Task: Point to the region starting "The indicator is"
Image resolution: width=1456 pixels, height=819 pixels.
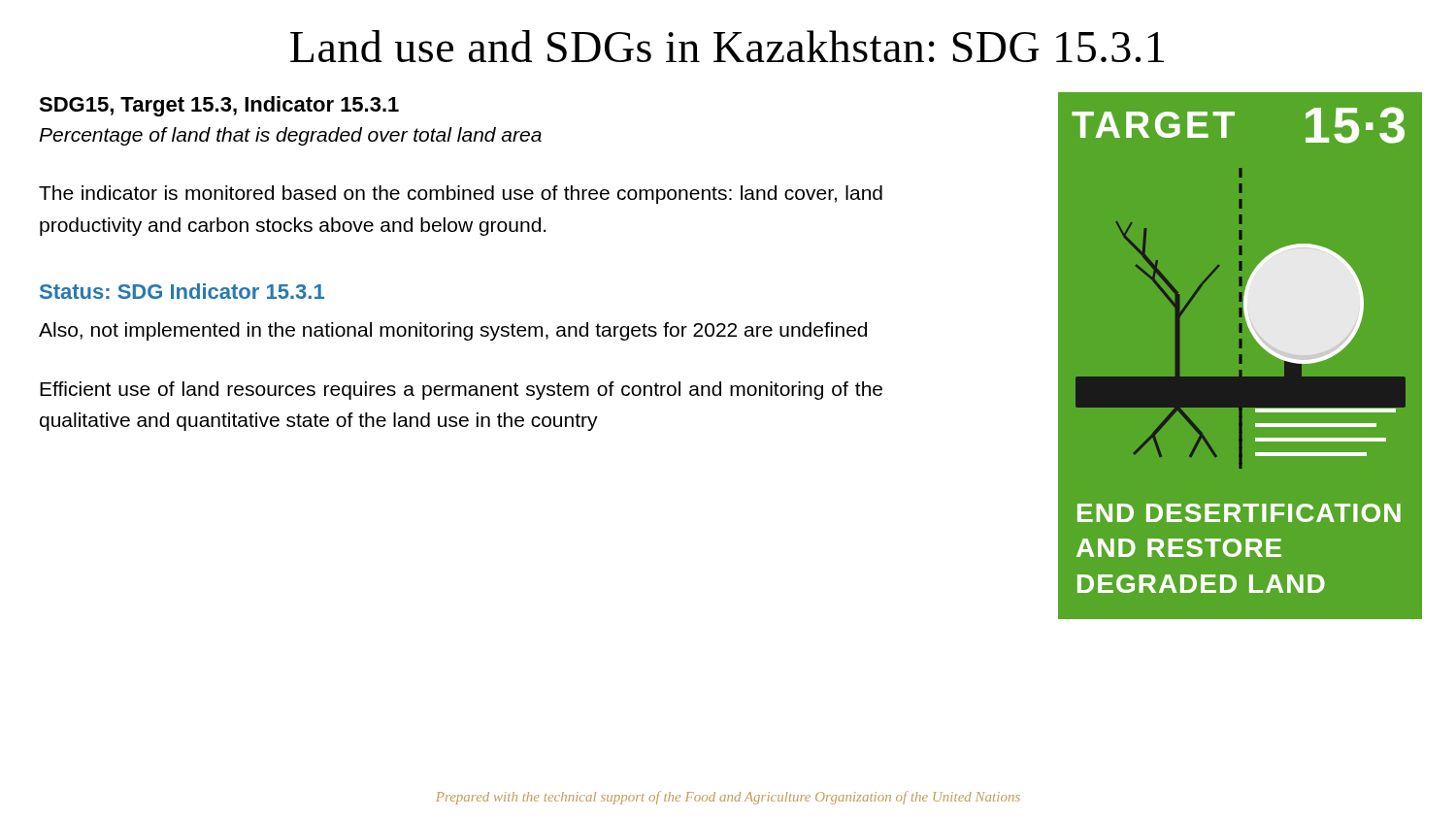Action: click(x=461, y=208)
